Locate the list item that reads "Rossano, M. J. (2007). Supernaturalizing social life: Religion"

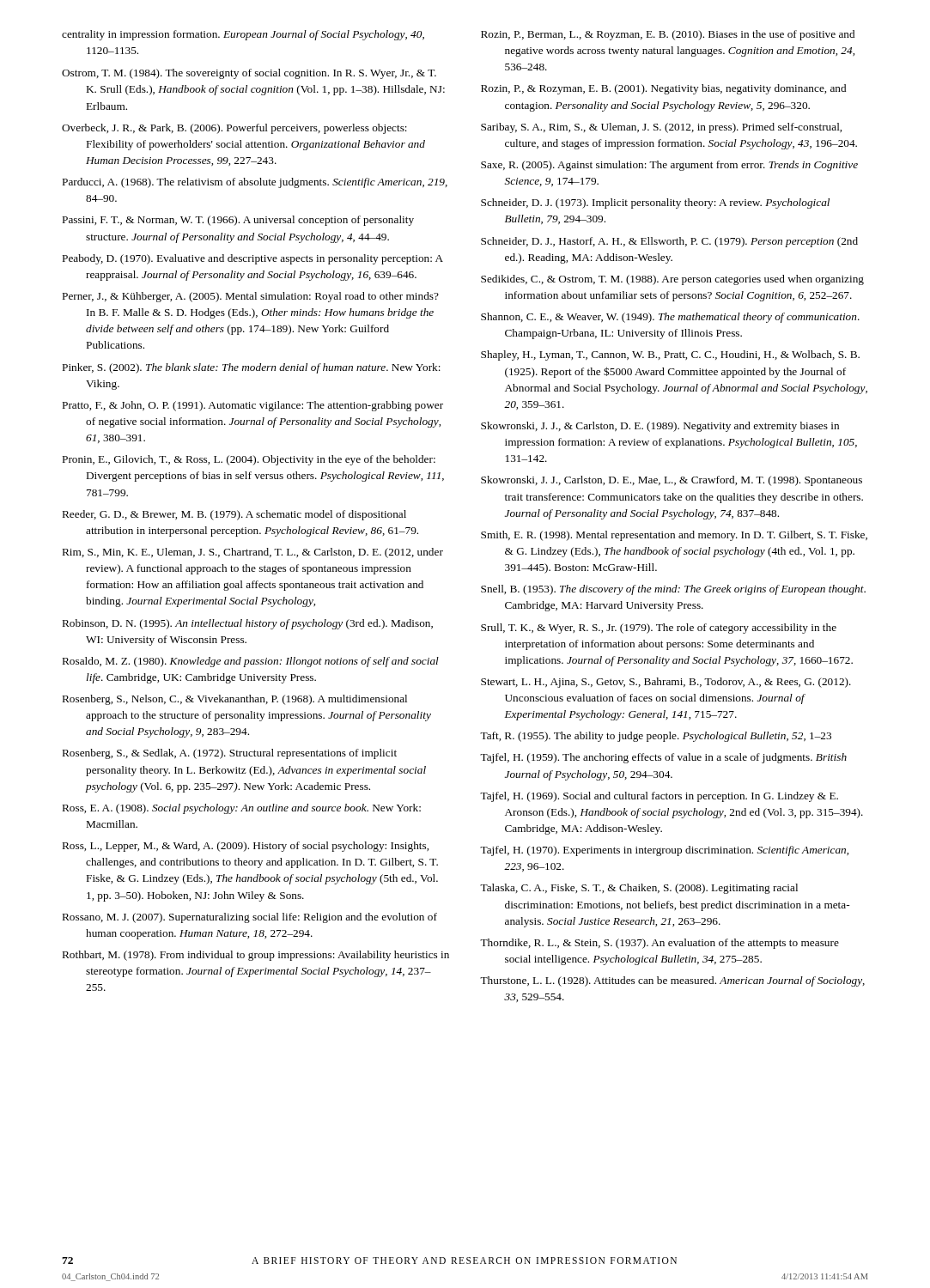249,925
